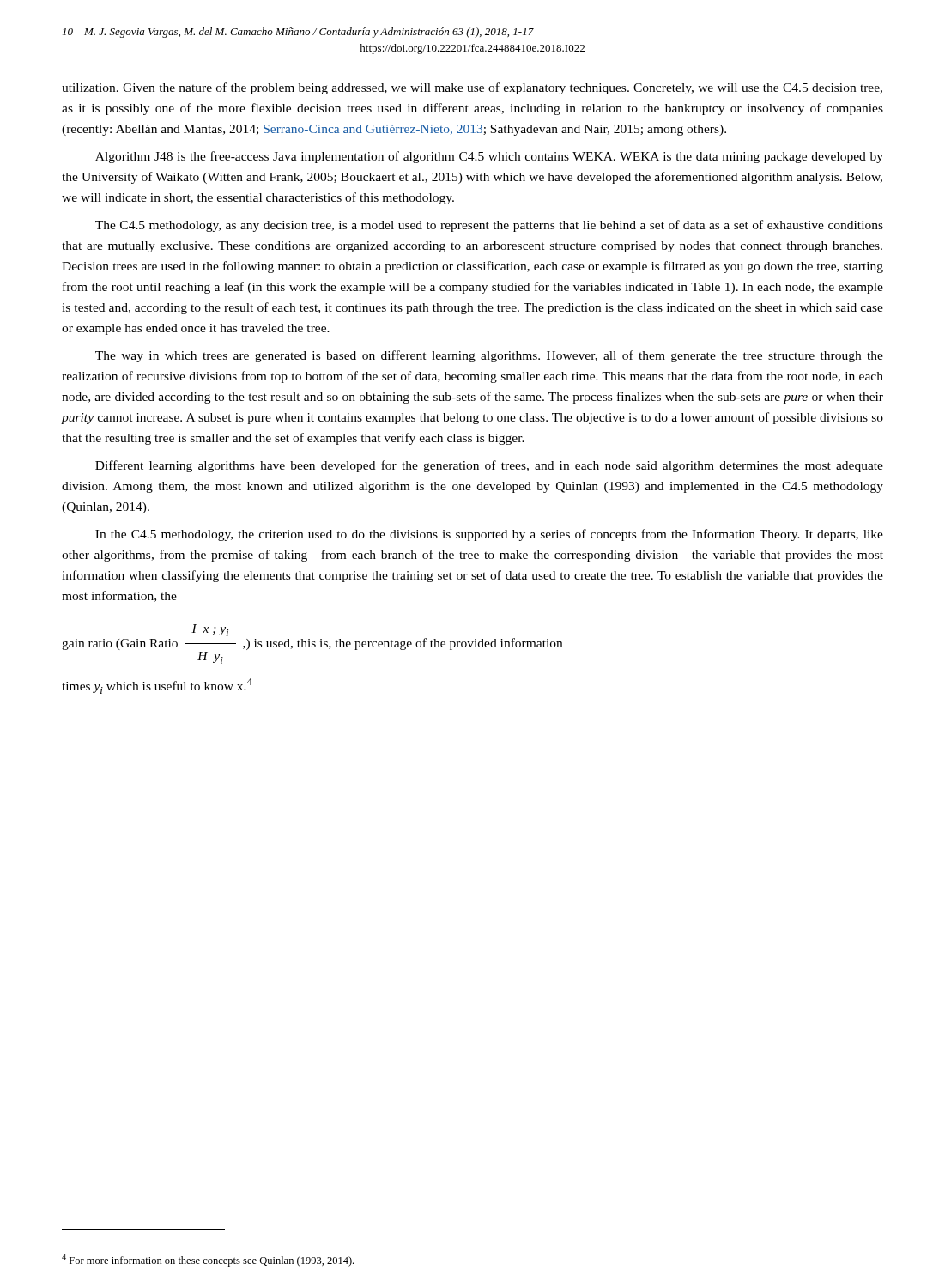Click on the block starting "The way in which trees"

pyautogui.click(x=472, y=397)
